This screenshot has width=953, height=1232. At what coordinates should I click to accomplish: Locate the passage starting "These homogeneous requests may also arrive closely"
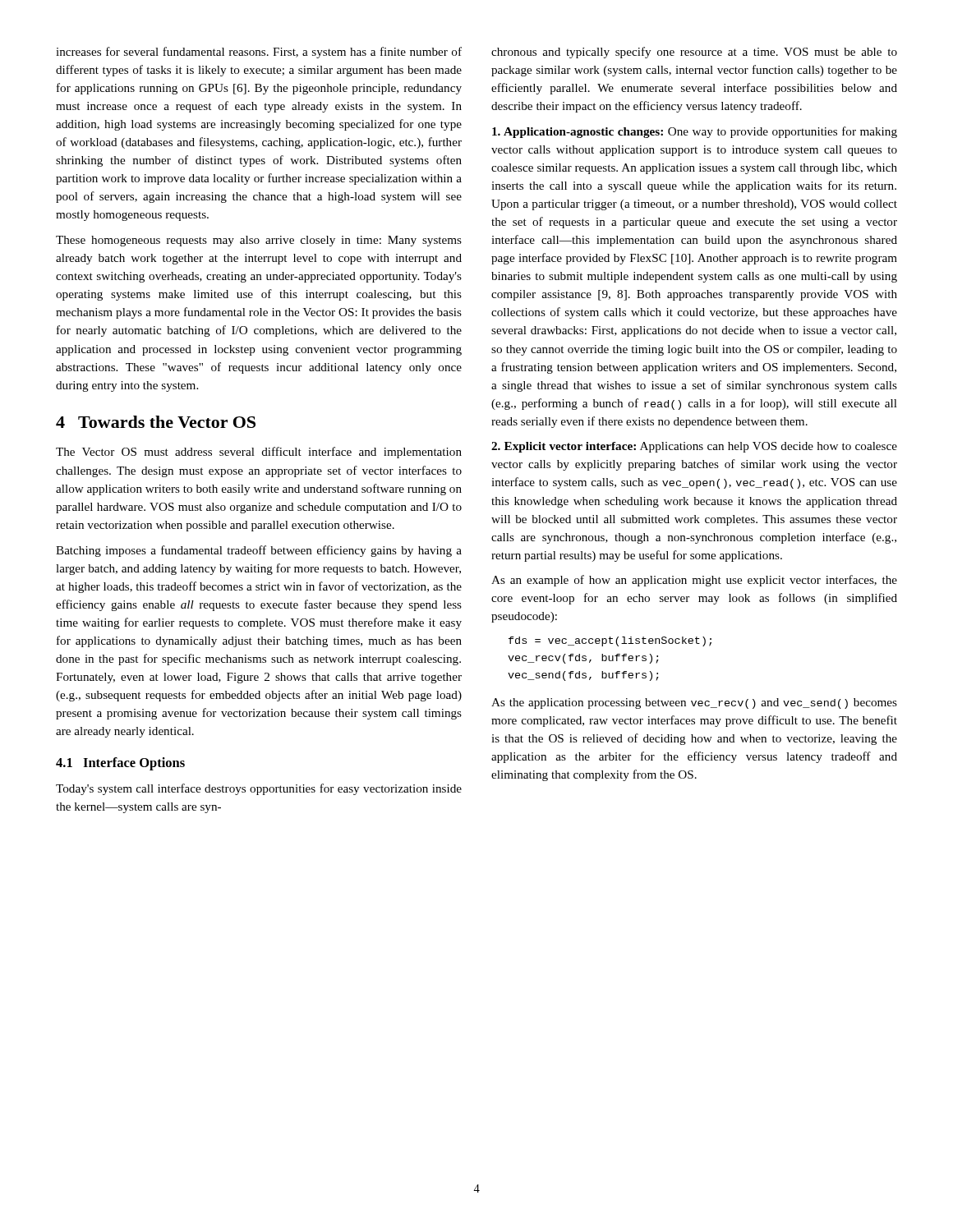(259, 312)
